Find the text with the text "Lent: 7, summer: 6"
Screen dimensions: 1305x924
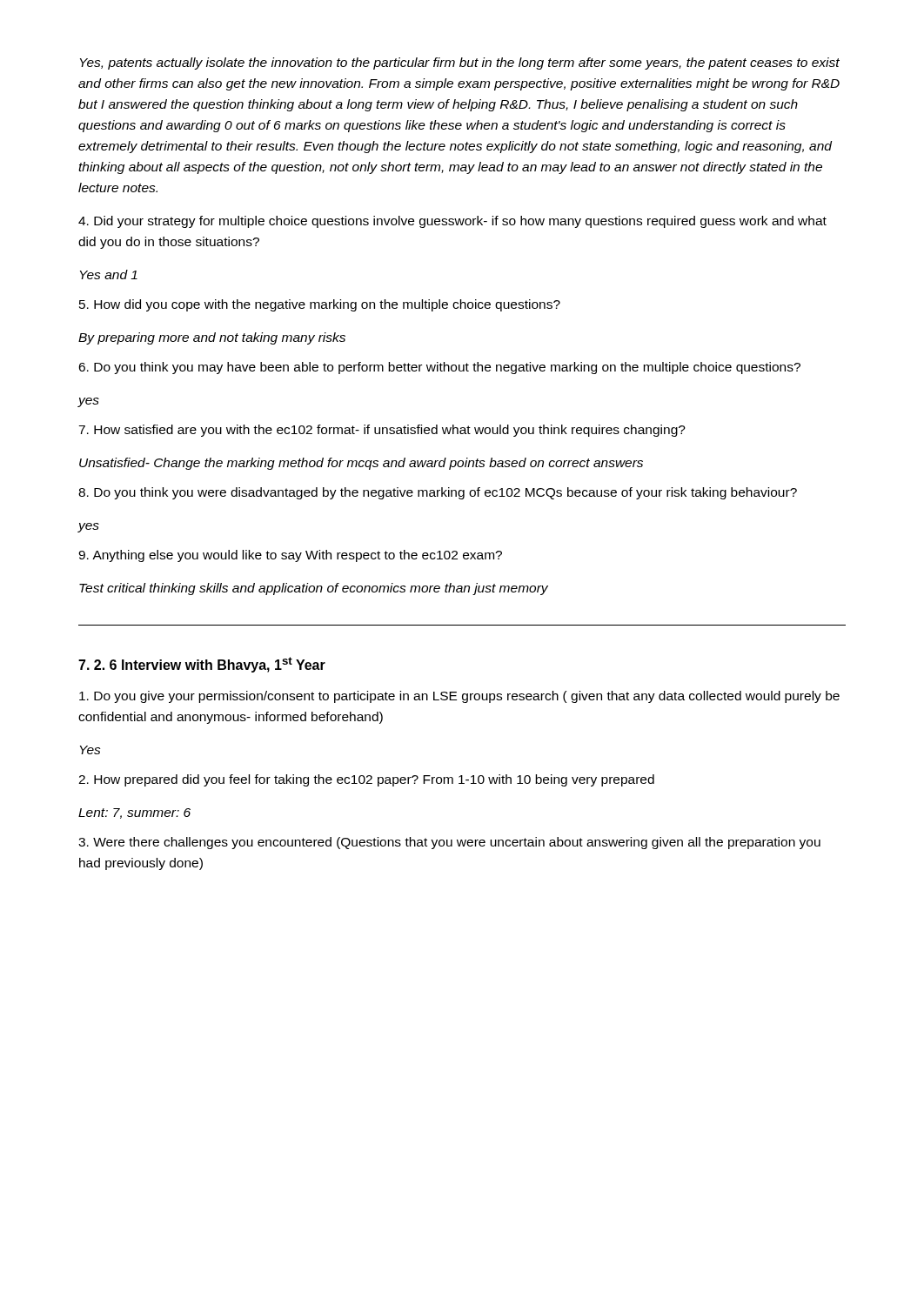point(134,812)
